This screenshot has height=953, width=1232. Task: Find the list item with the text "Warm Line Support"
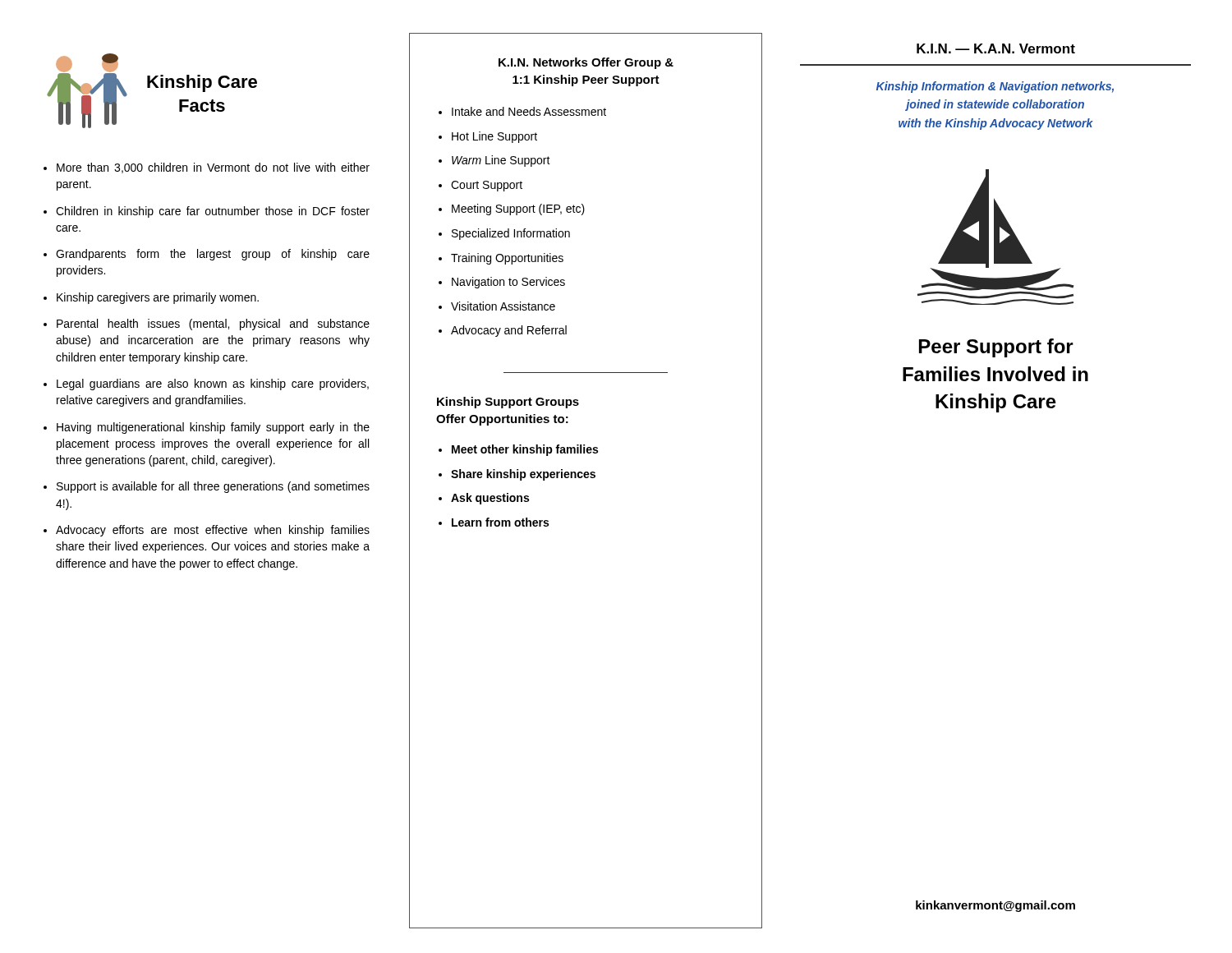(x=500, y=160)
